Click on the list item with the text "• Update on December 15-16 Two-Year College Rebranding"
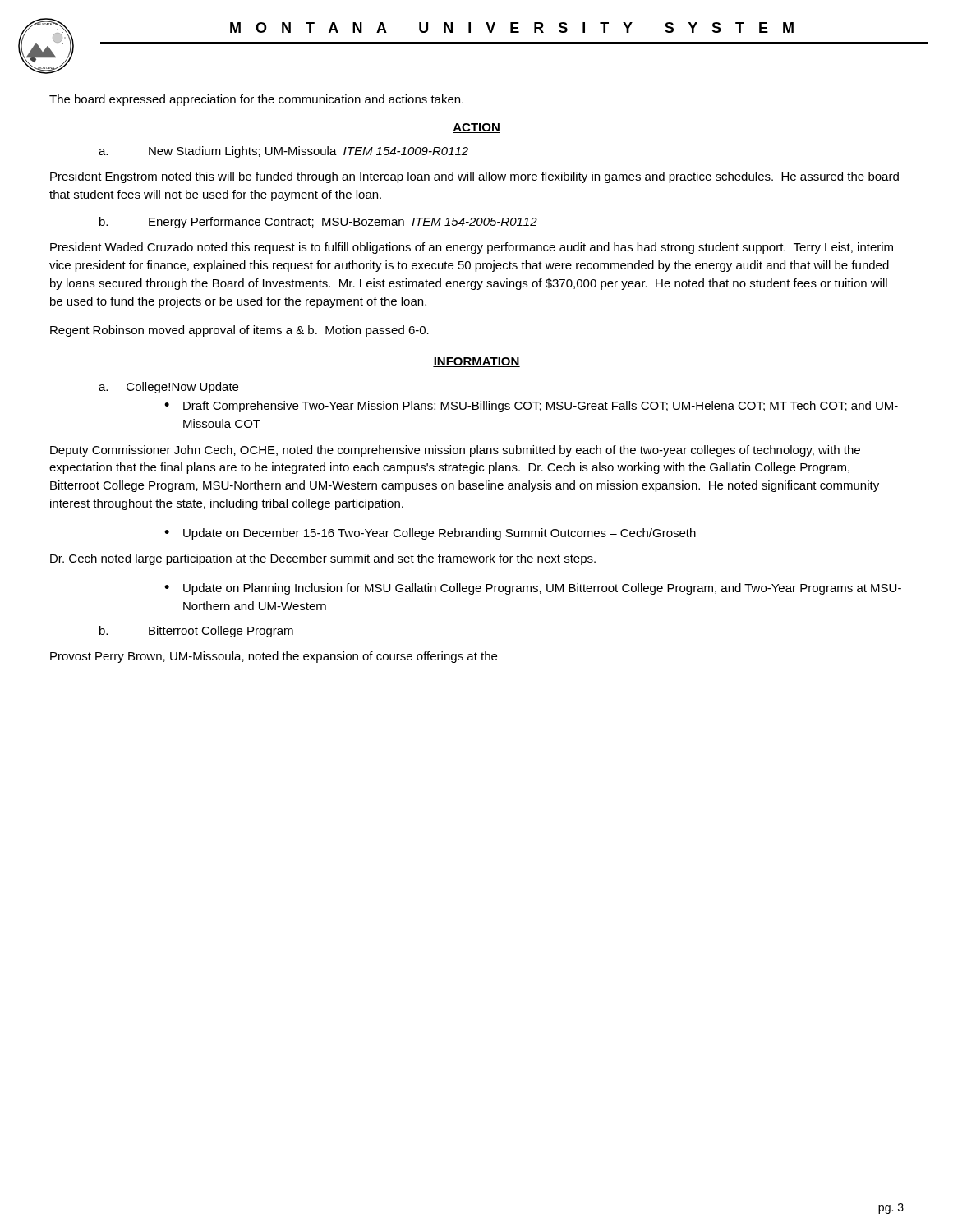The height and width of the screenshot is (1232, 953). (x=534, y=533)
